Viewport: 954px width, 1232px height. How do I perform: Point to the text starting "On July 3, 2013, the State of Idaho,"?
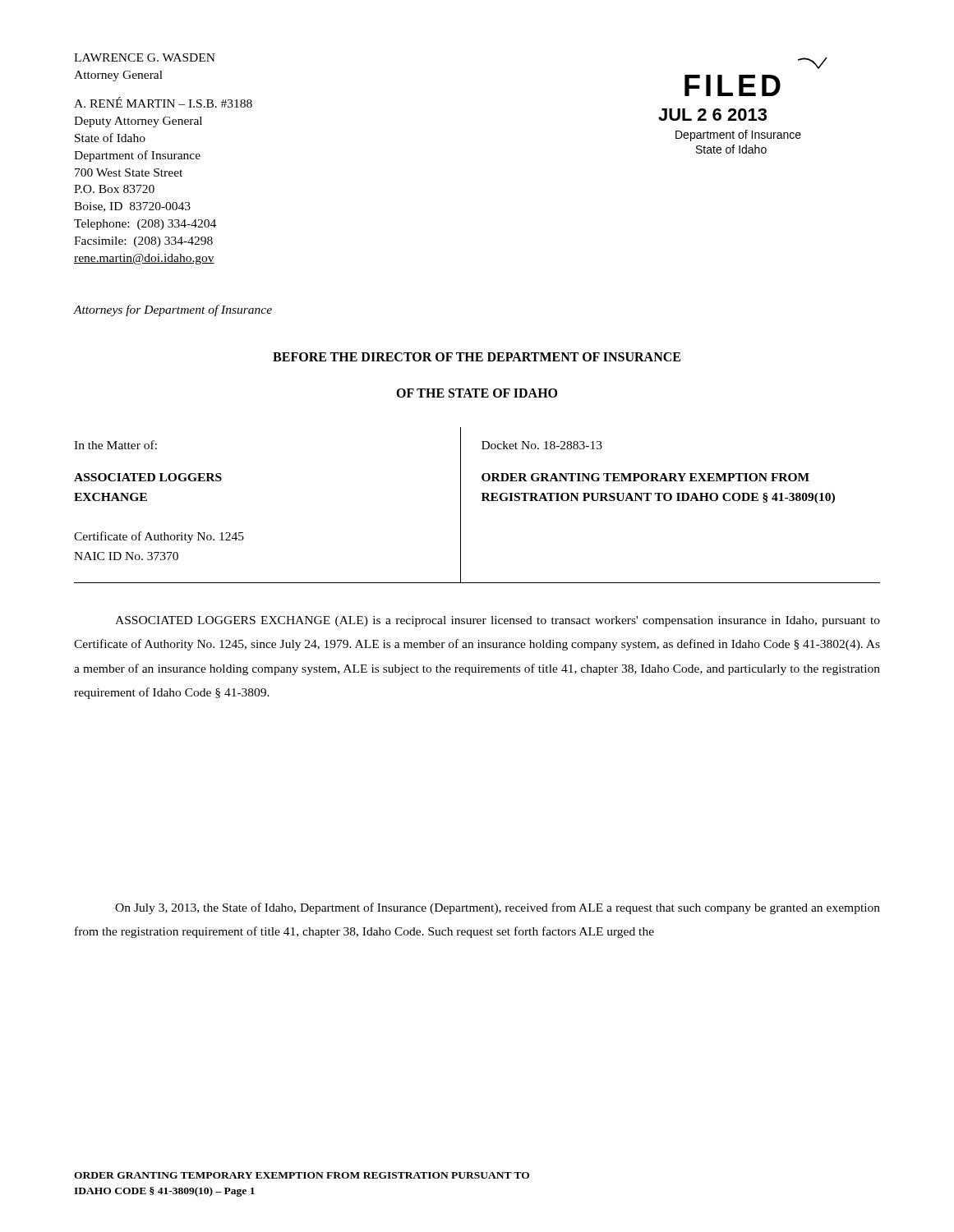(477, 919)
